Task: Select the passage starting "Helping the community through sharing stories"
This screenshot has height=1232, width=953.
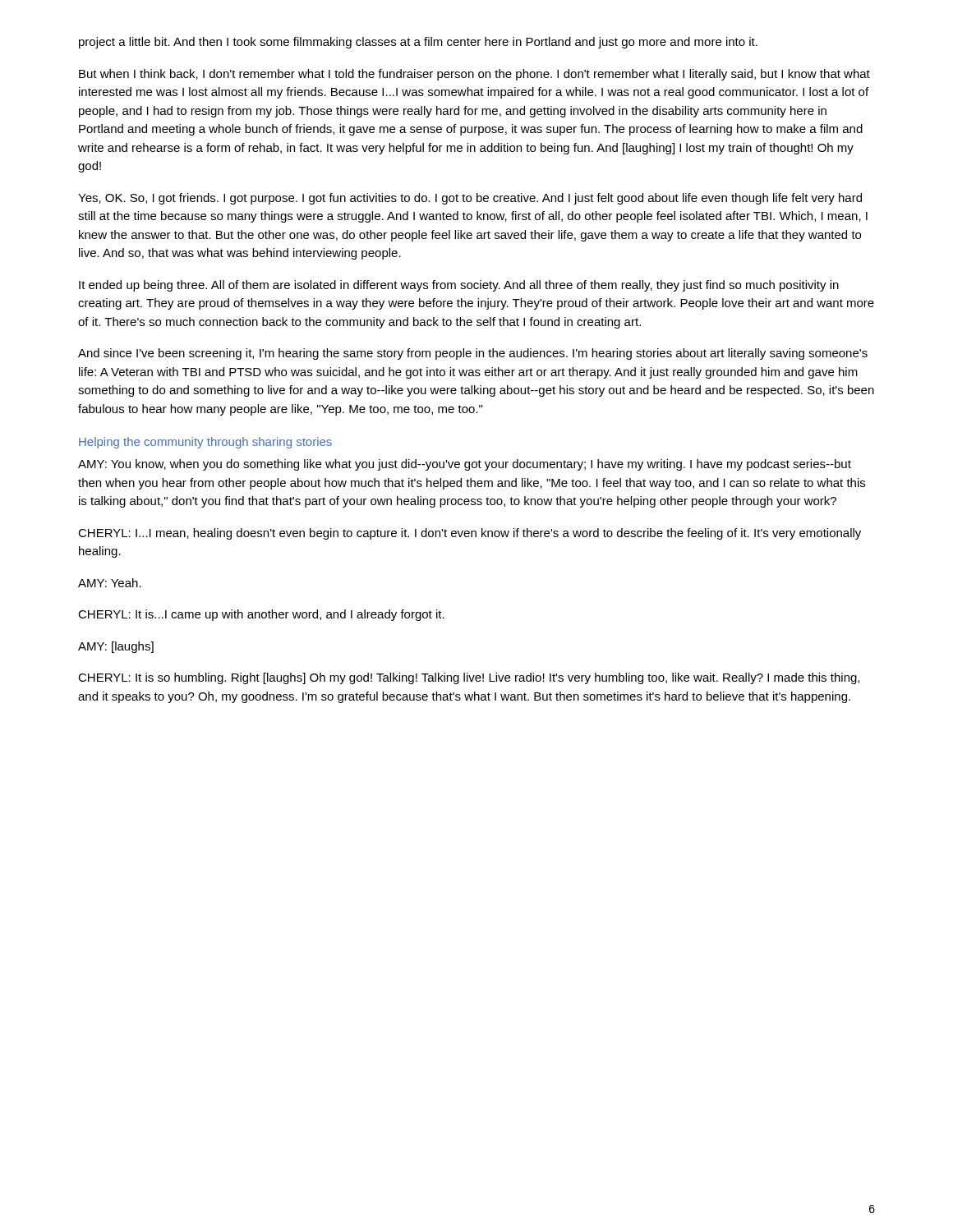Action: 205,441
